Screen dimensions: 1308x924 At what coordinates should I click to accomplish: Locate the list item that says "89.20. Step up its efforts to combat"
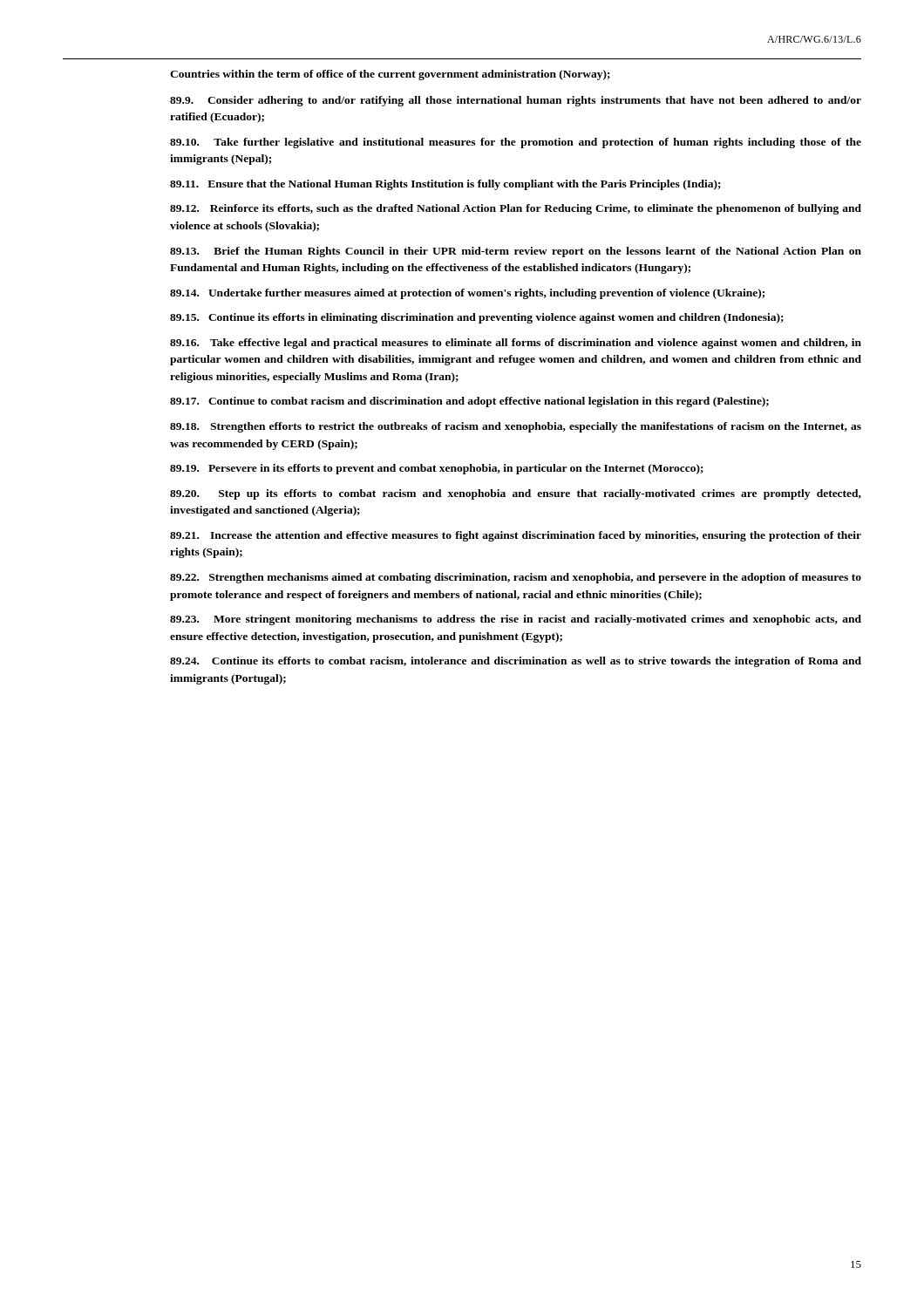[516, 501]
